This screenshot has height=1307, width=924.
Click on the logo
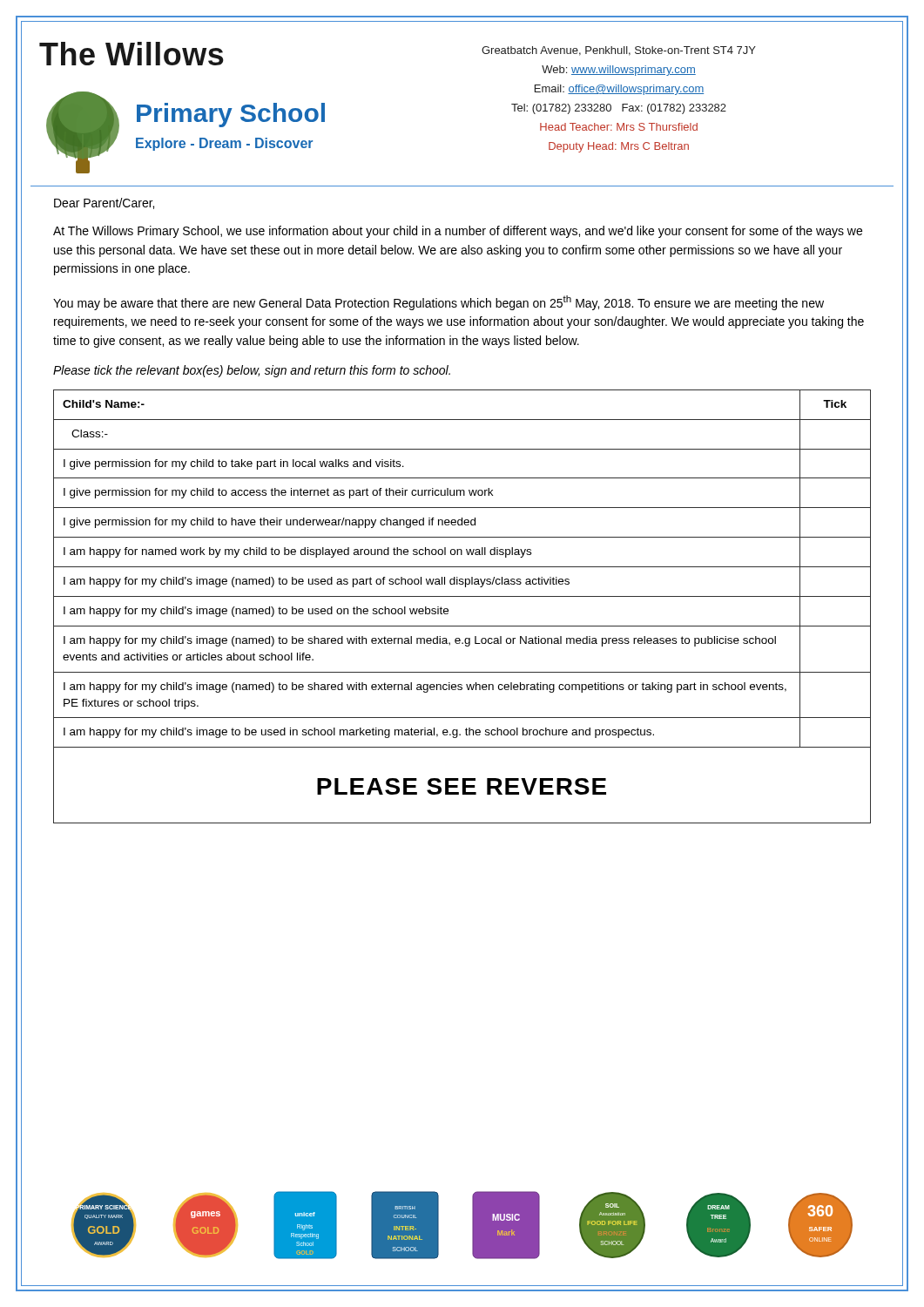pos(462,1225)
